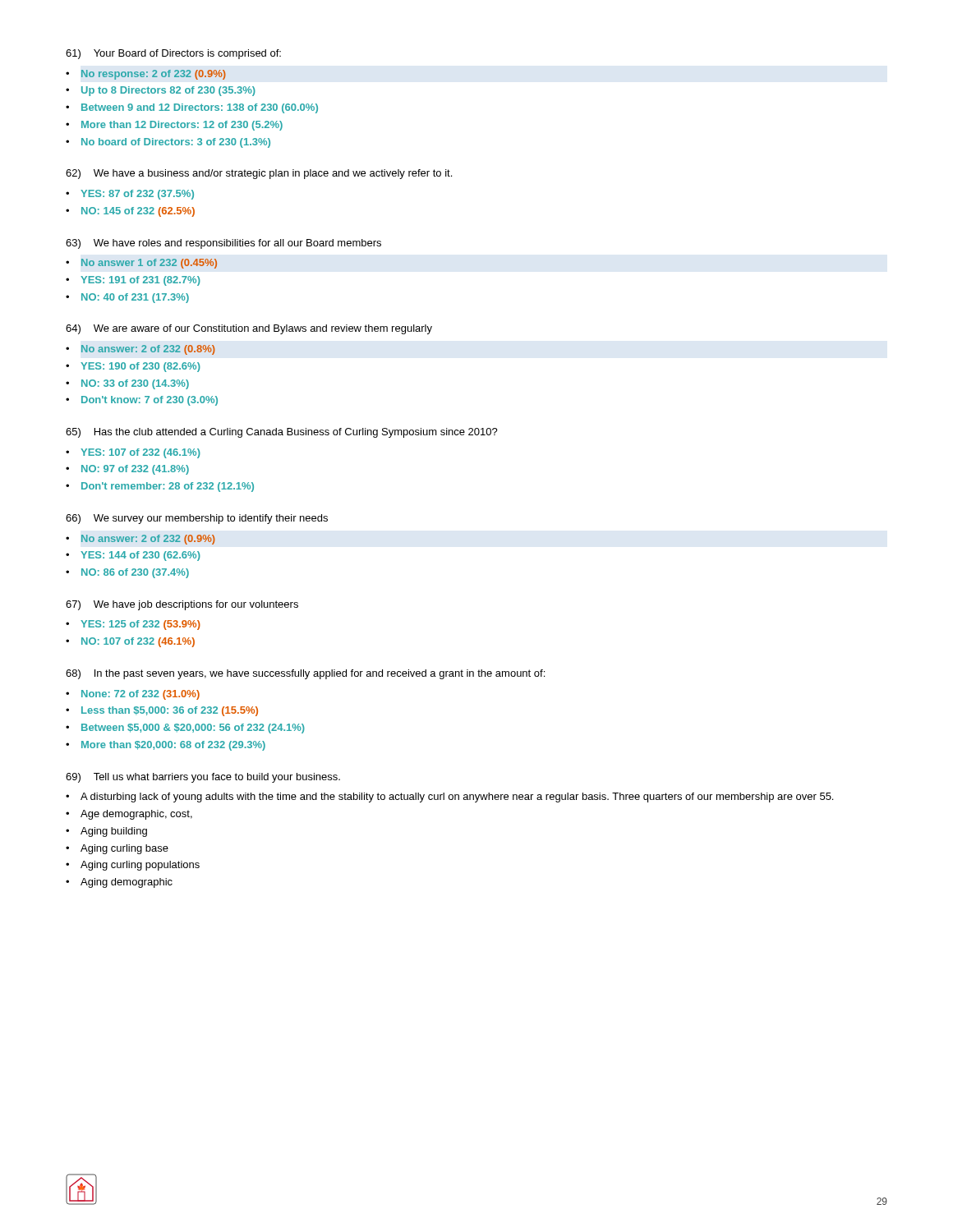This screenshot has width=953, height=1232.
Task: Point to the text starting "More than $20,000: 68 of 232"
Action: 173,744
